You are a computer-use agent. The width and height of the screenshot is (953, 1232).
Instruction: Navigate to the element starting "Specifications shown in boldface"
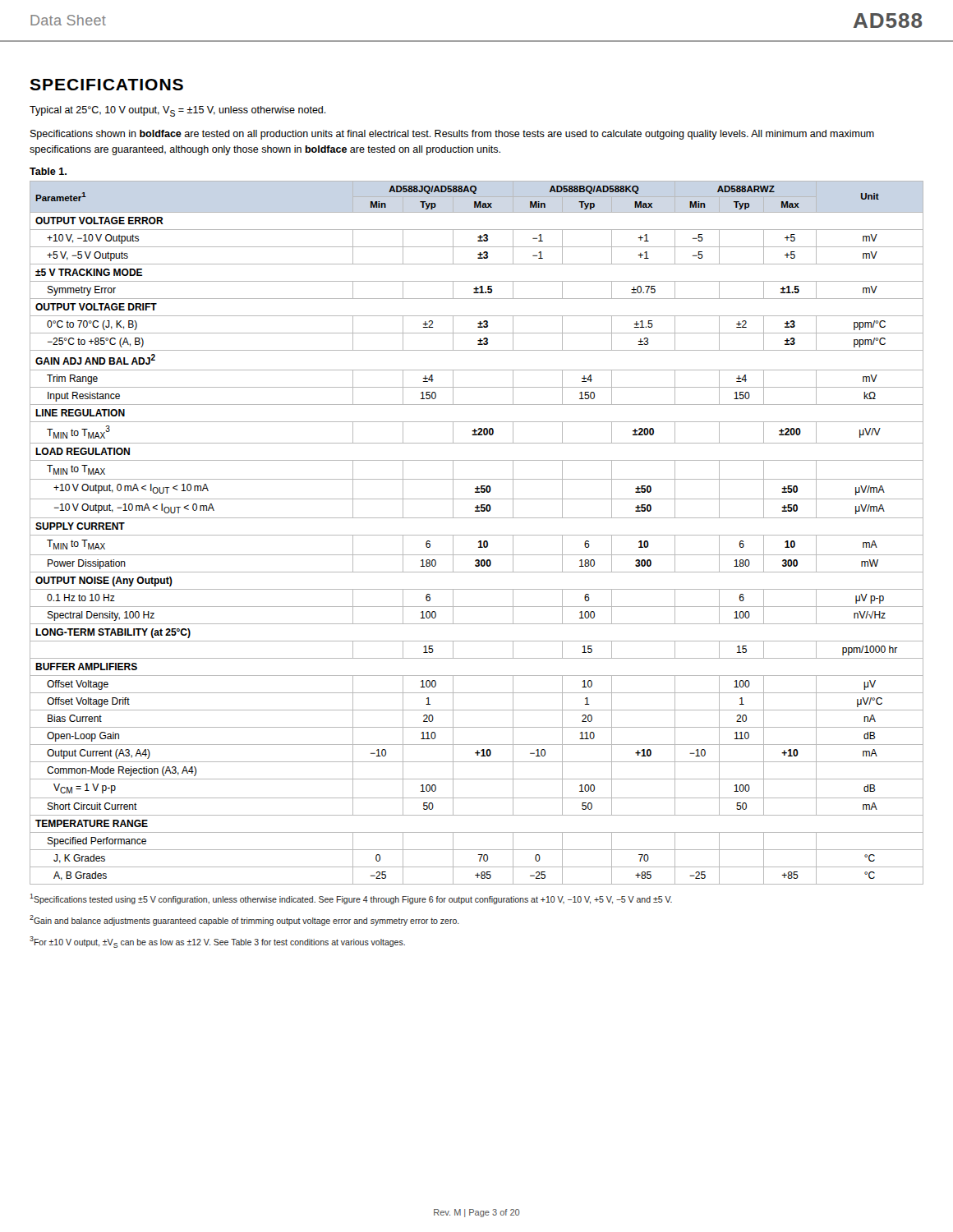pyautogui.click(x=452, y=142)
